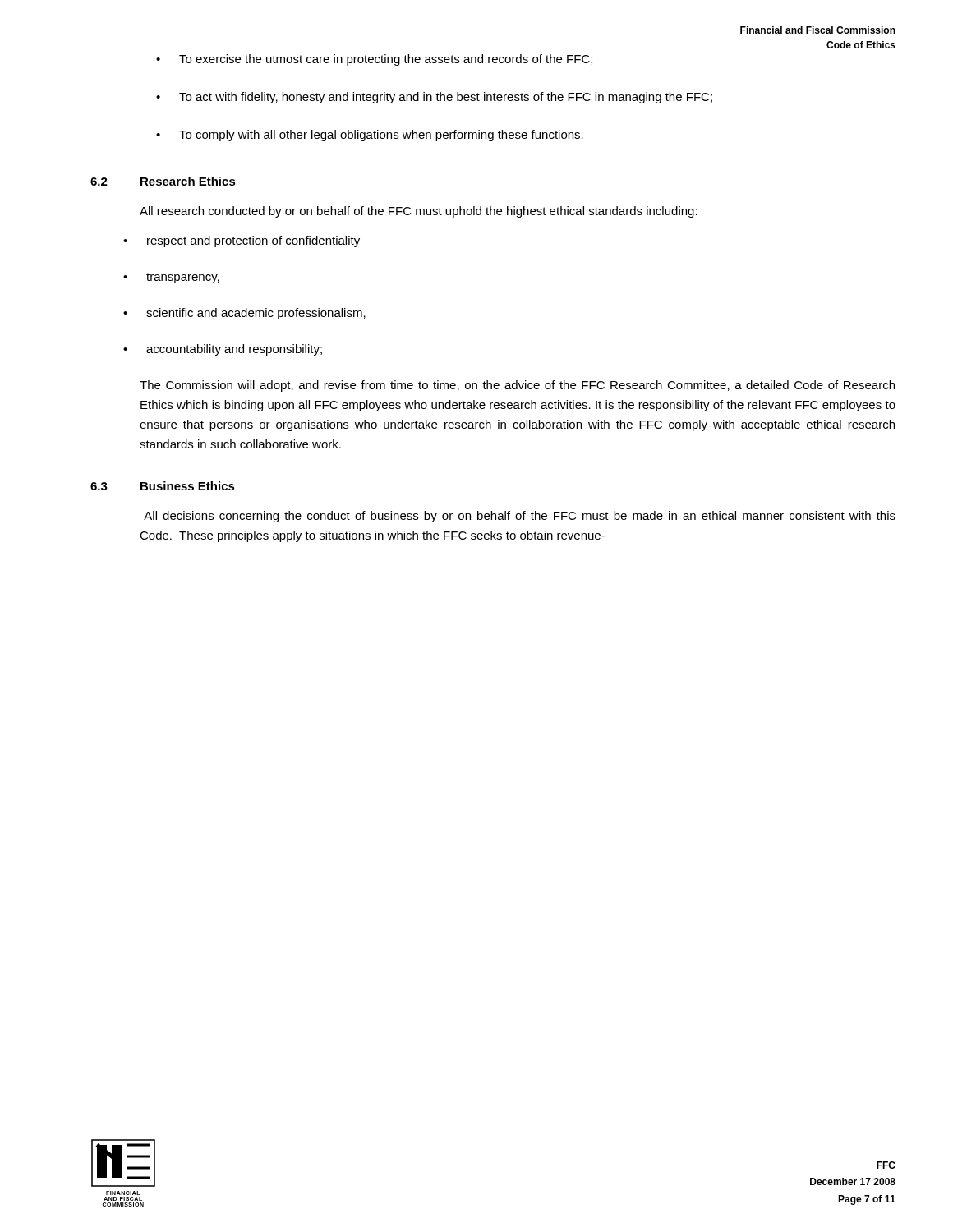This screenshot has height=1232, width=953.
Task: Click on the element starting "6.3 Business Ethics"
Action: 163,486
